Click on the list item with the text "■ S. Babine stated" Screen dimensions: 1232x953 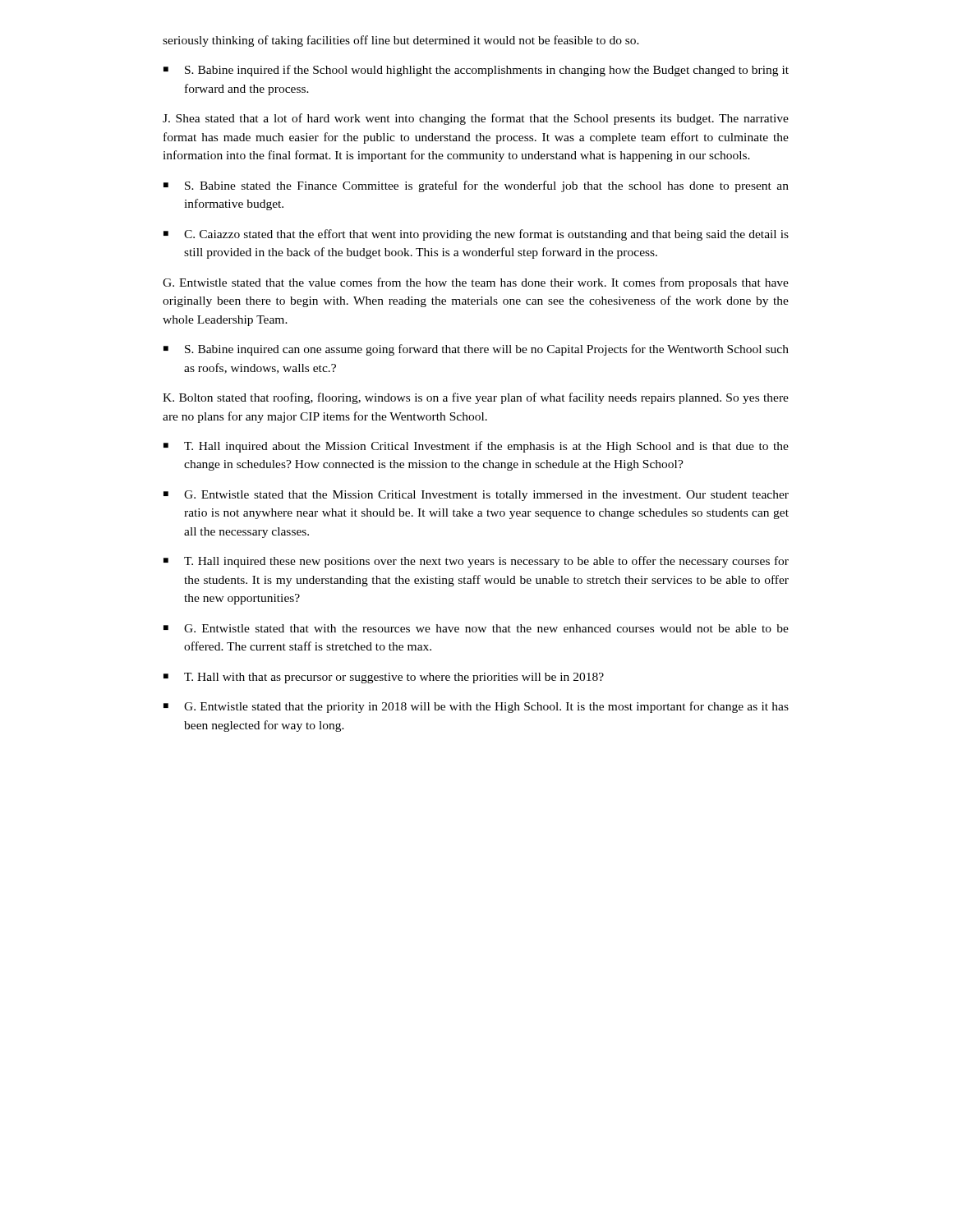pos(476,195)
